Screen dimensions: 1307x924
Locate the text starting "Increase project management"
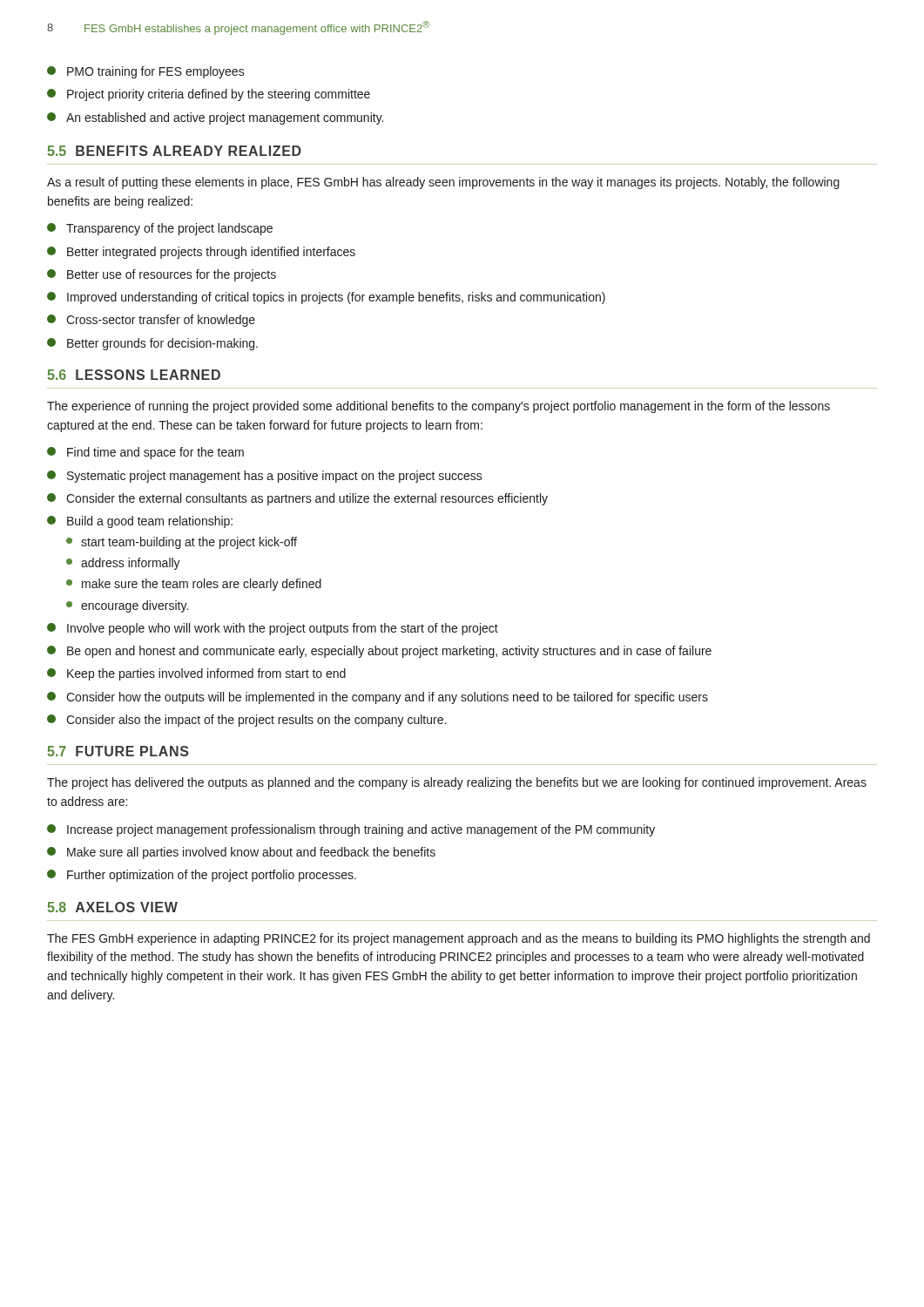(351, 829)
